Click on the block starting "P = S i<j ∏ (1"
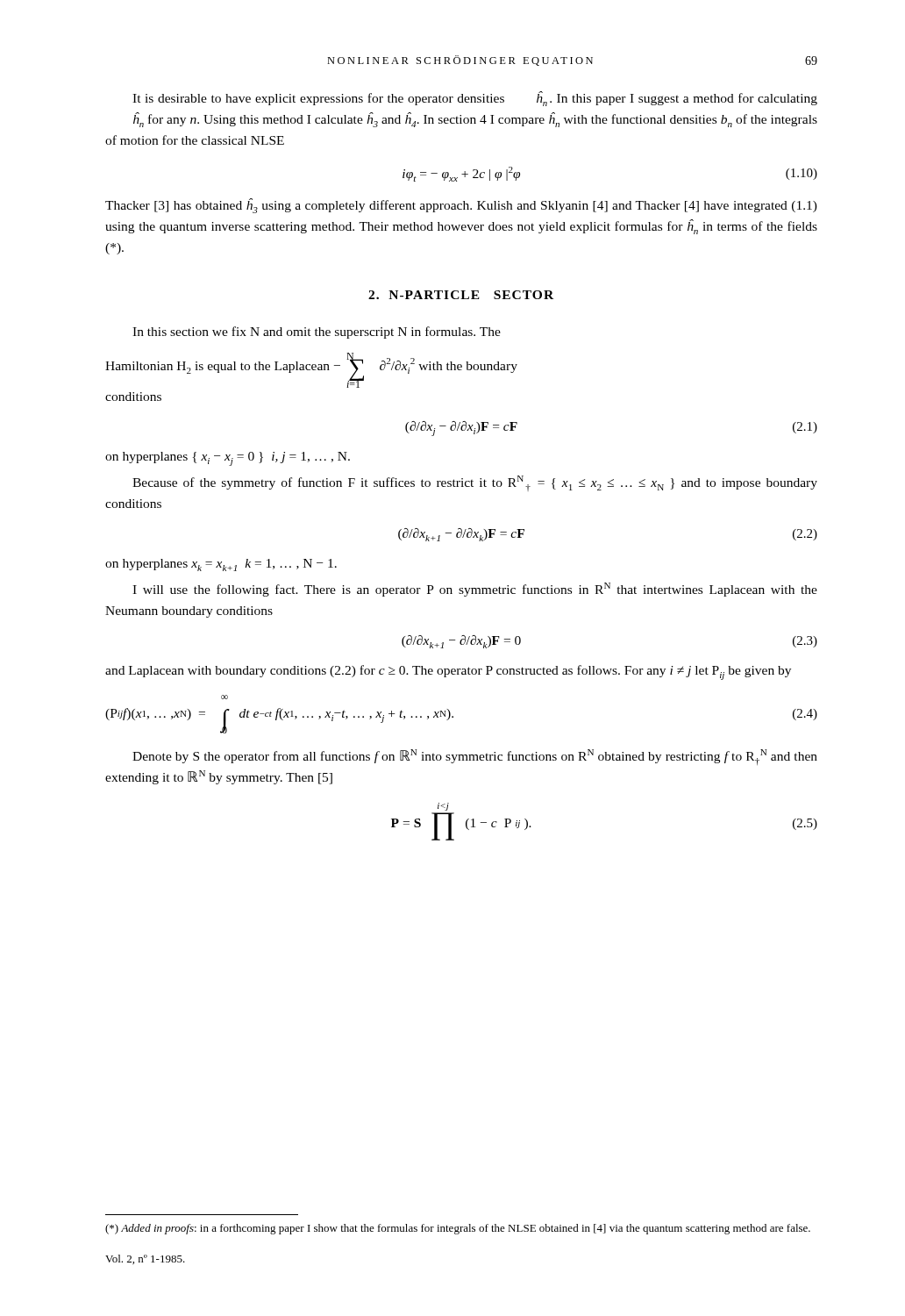This screenshot has width=905, height=1316. click(x=443, y=807)
